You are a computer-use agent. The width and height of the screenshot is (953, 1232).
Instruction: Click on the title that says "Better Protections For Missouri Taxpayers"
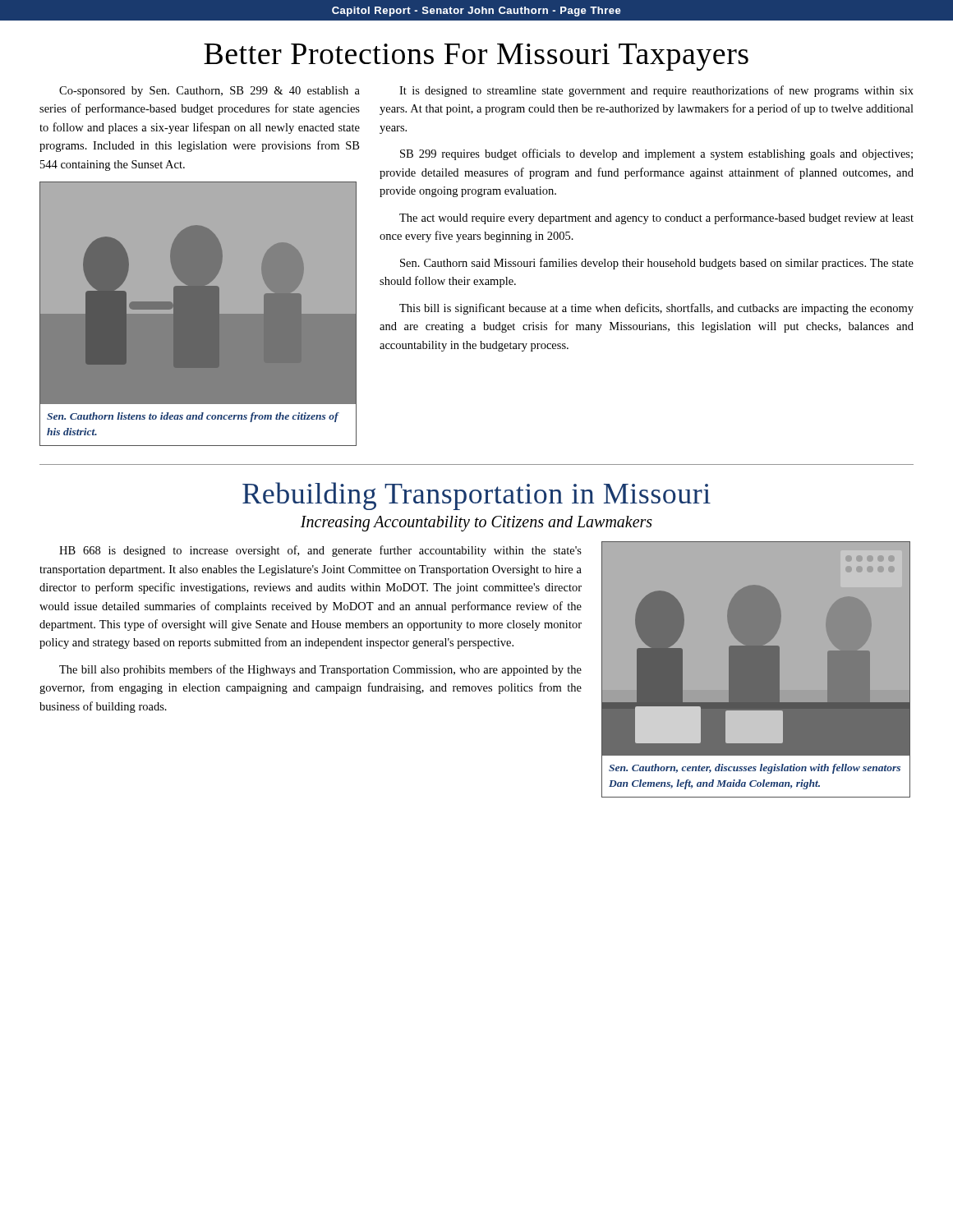click(476, 53)
